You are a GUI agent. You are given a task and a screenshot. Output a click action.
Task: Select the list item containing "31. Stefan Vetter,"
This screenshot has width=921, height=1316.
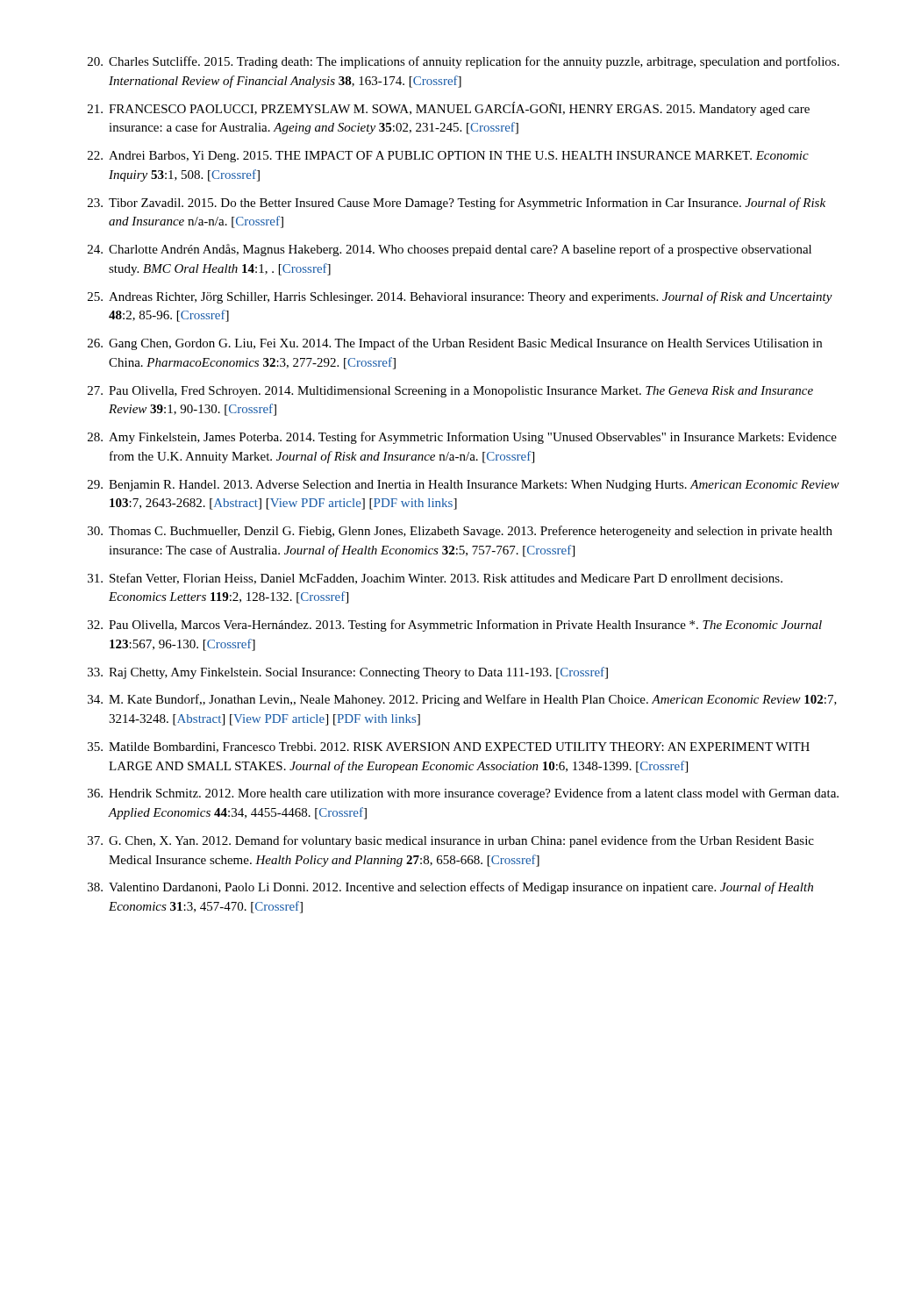[456, 588]
